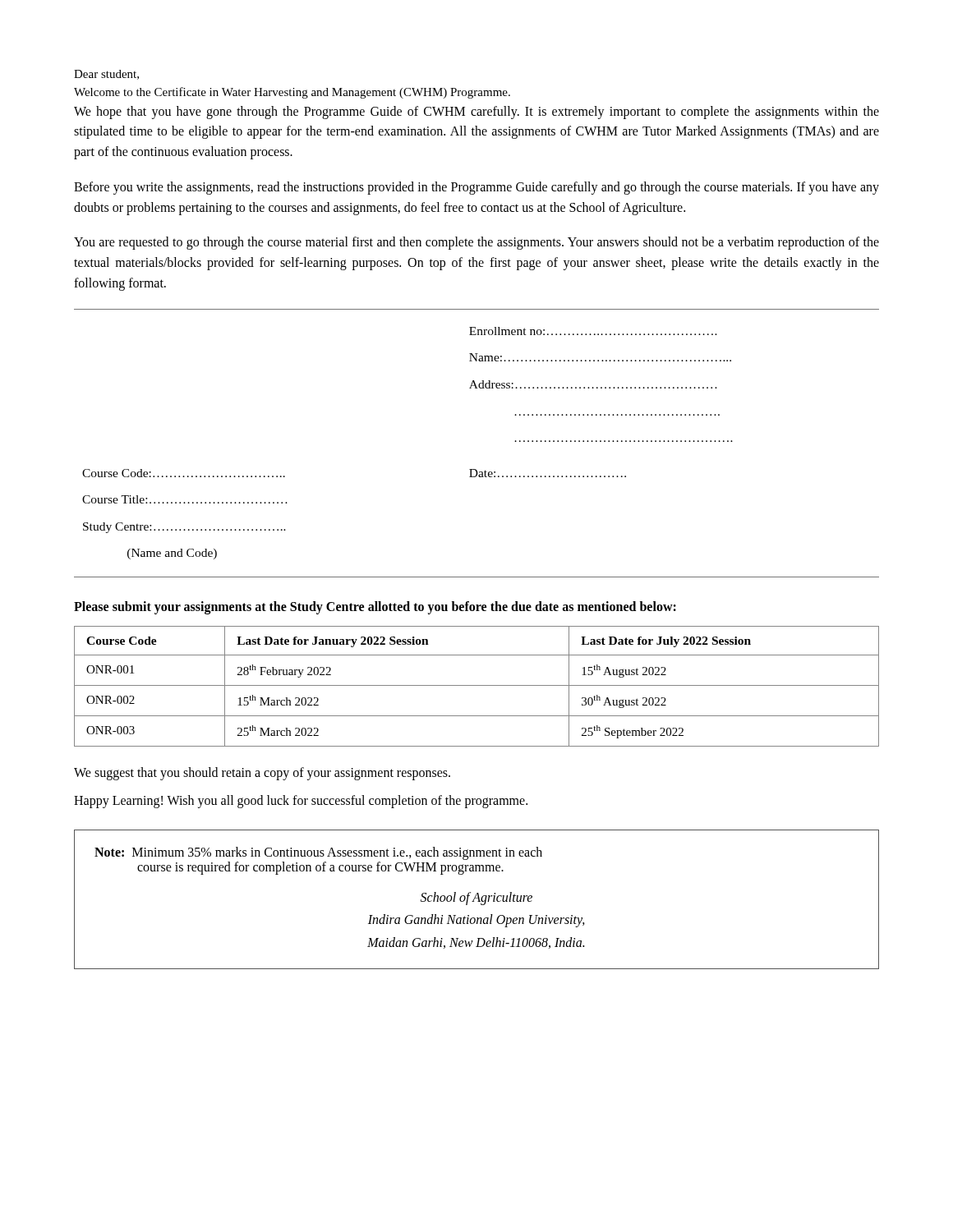Screen dimensions: 1232x953
Task: Point to the block beginning "Please submit your assignments at the Study"
Action: point(375,606)
